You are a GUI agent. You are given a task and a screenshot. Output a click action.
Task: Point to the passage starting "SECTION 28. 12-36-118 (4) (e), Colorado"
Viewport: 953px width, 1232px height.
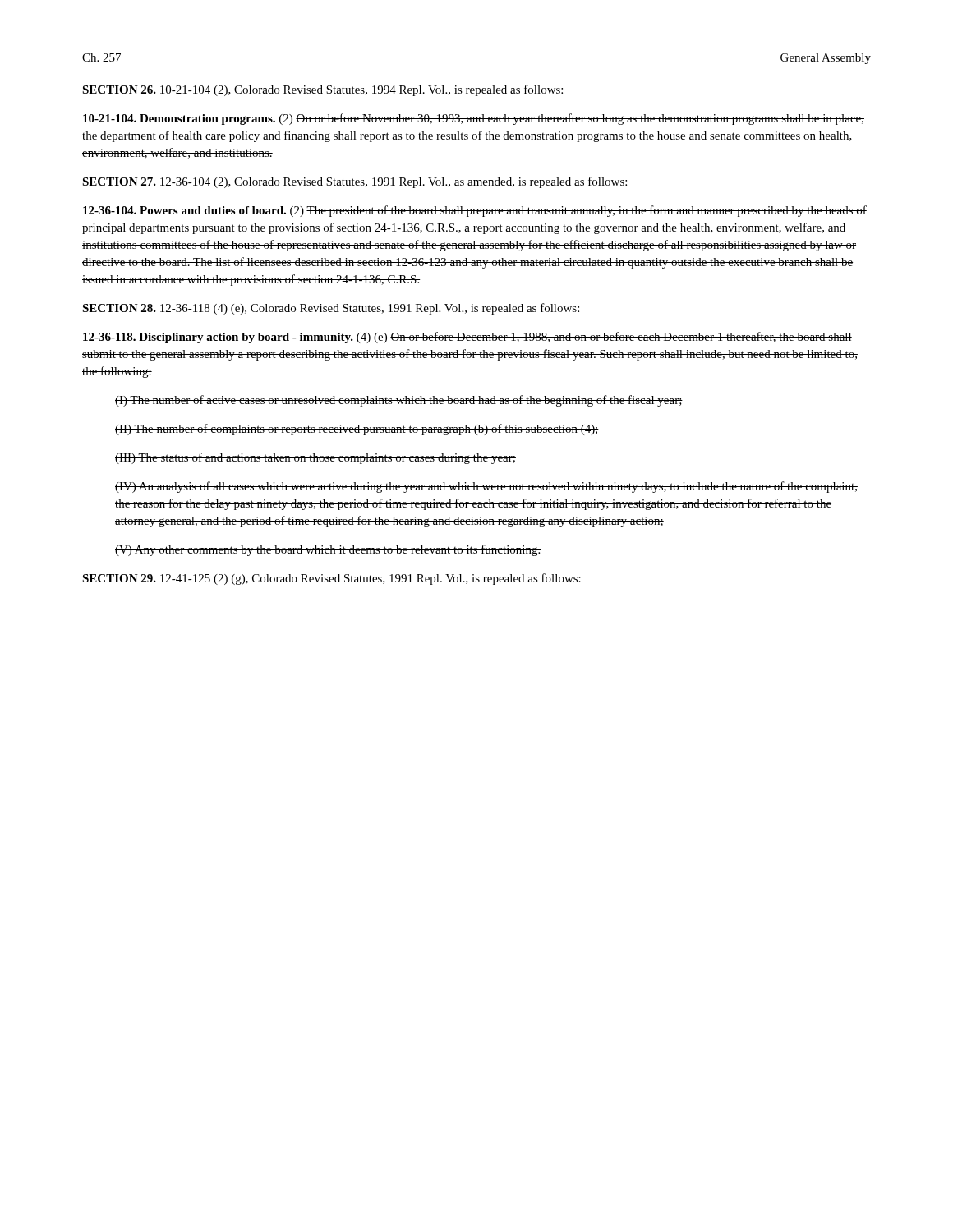(x=476, y=308)
